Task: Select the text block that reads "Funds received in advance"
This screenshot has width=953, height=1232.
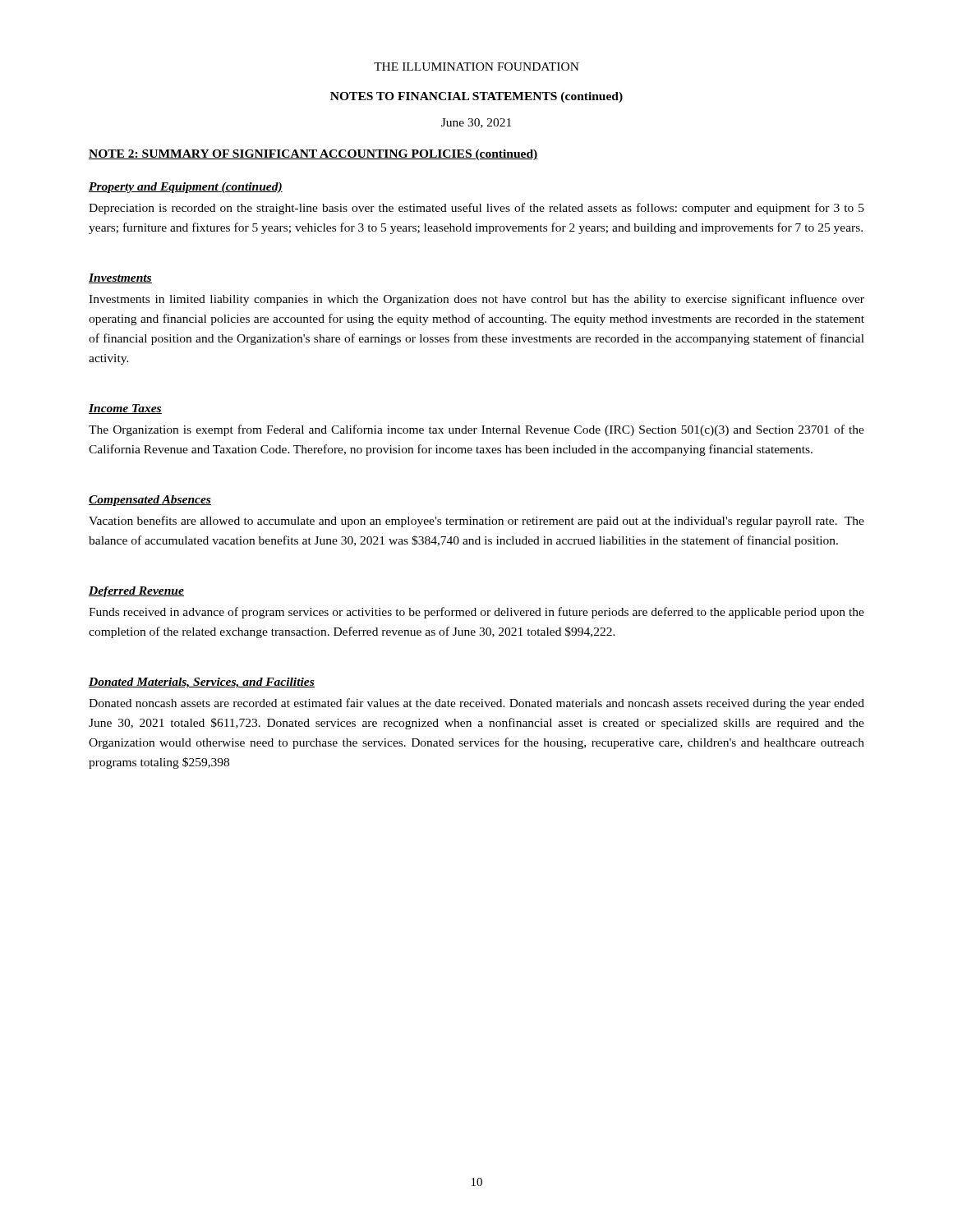Action: click(x=476, y=622)
